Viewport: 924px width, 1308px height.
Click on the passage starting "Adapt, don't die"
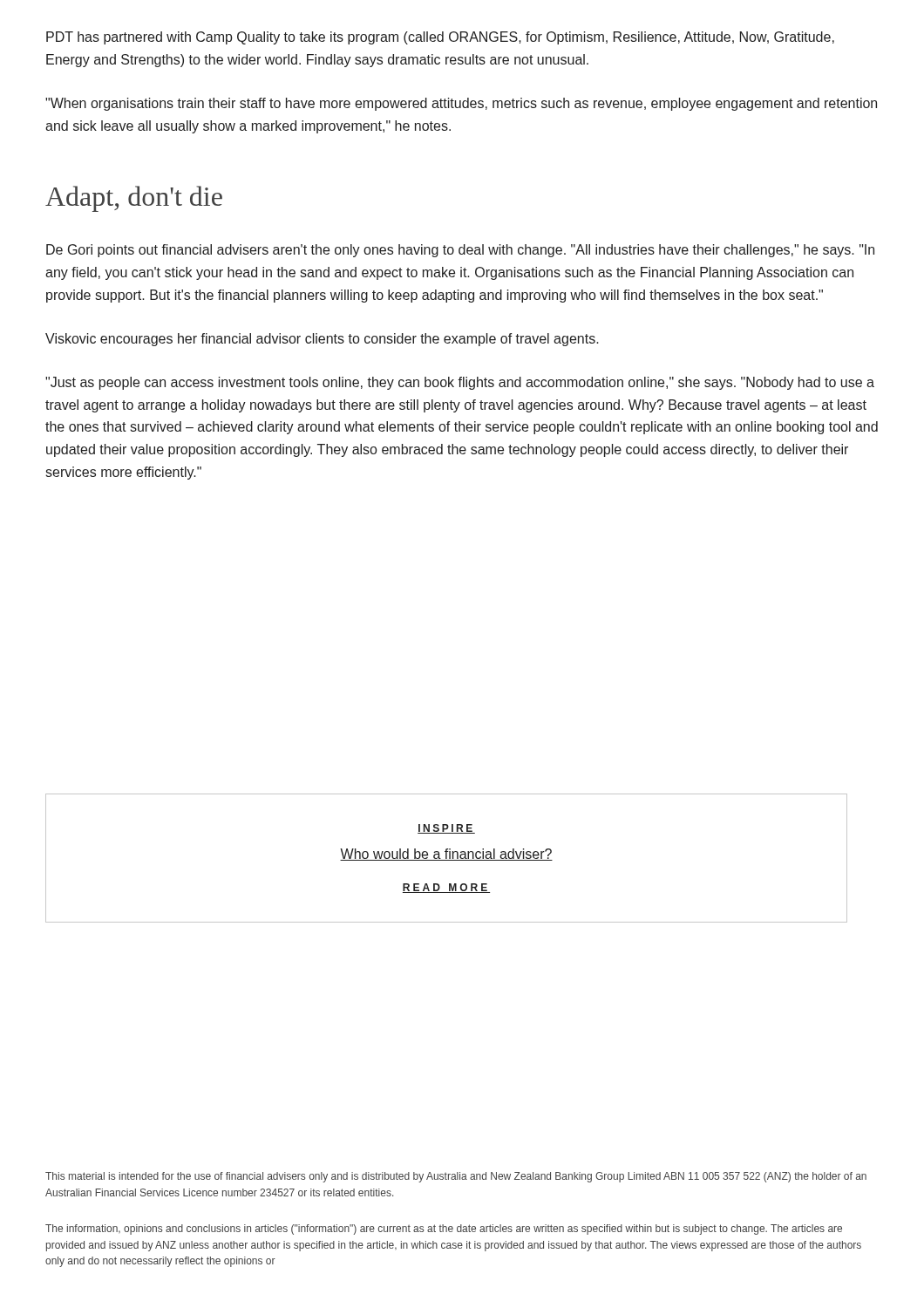(134, 196)
